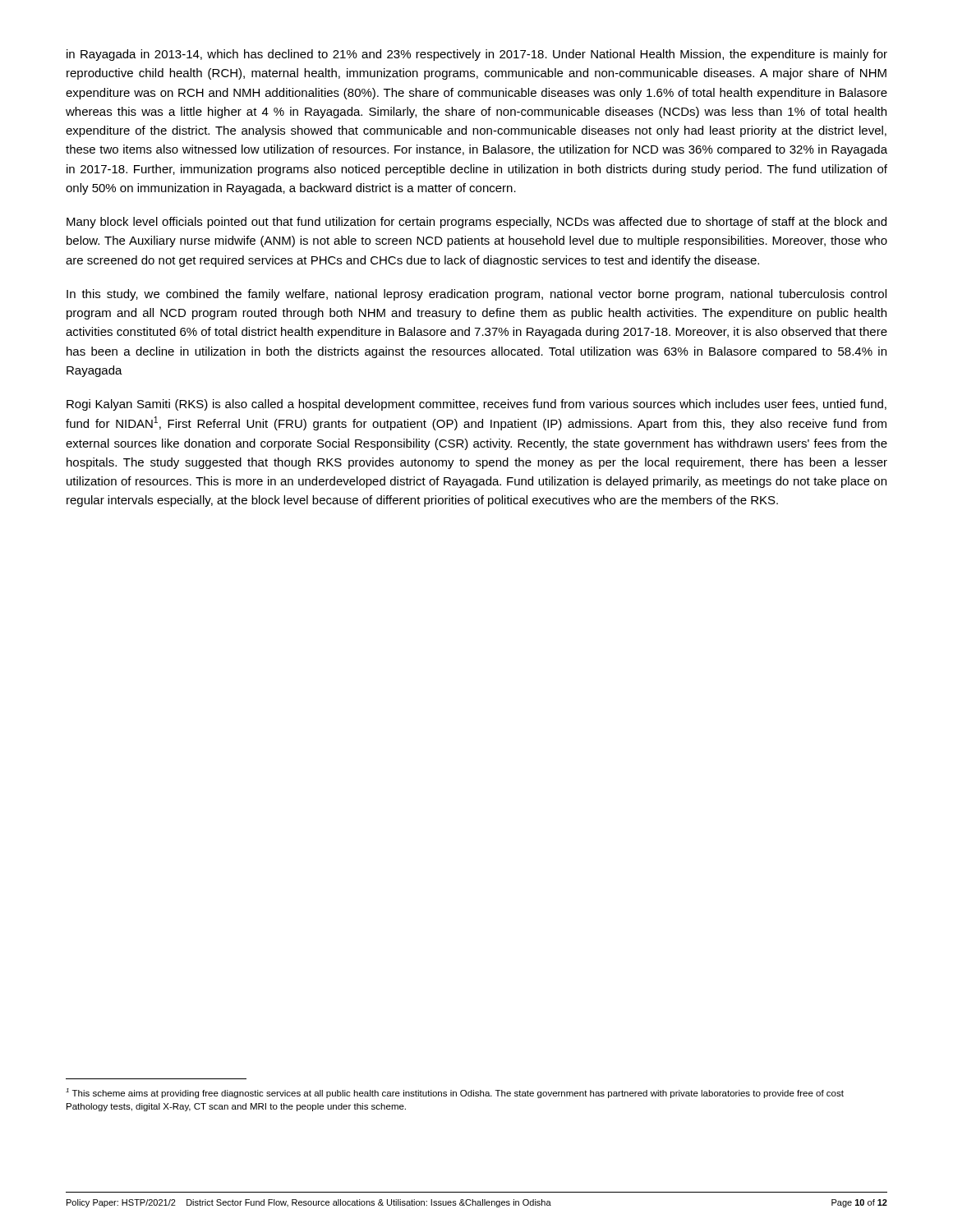
Task: Locate the block of text that opens with "1 This scheme"
Action: [x=476, y=1100]
